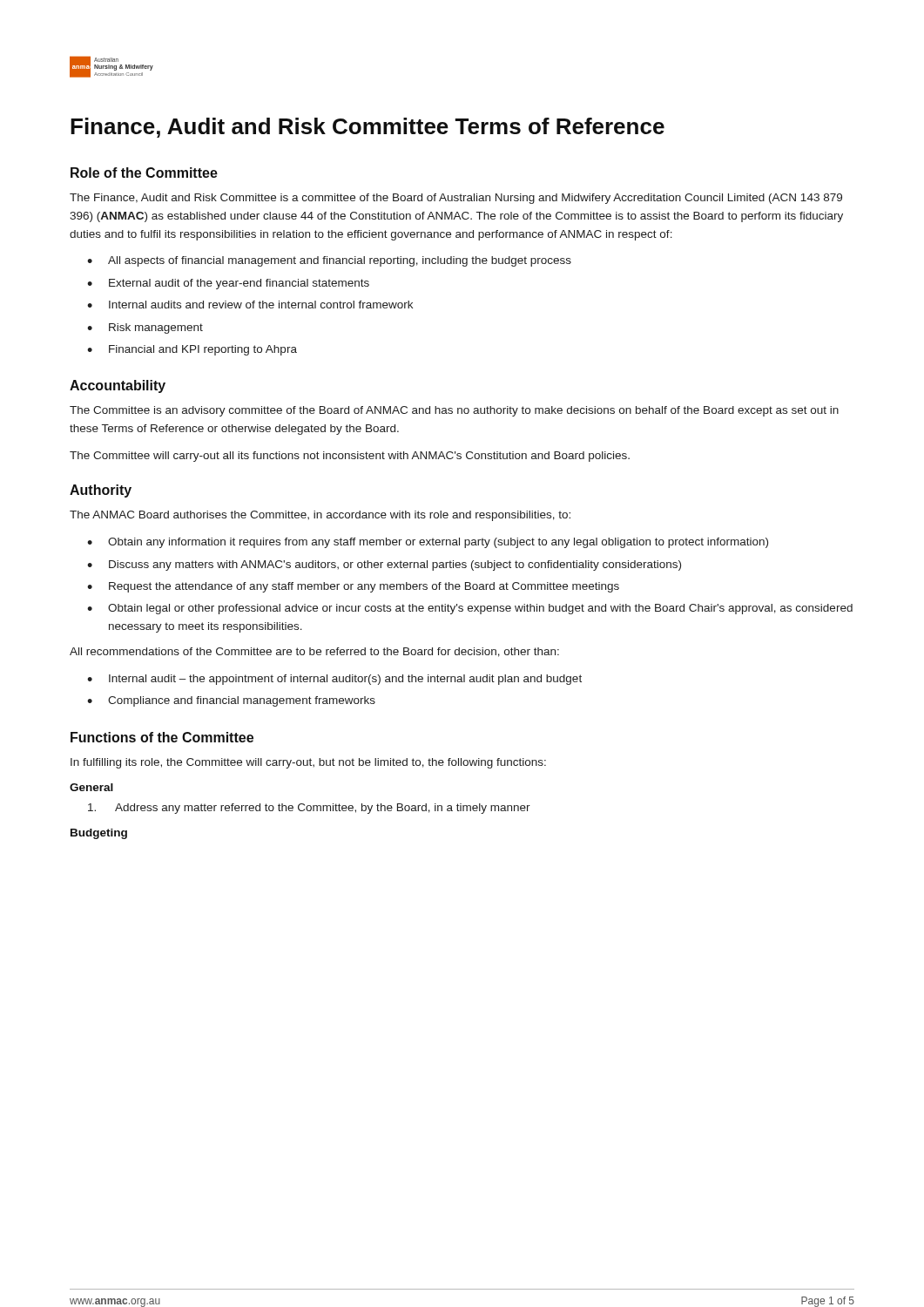Find the text block containing "In fulfilling its role, the"

pyautogui.click(x=308, y=762)
